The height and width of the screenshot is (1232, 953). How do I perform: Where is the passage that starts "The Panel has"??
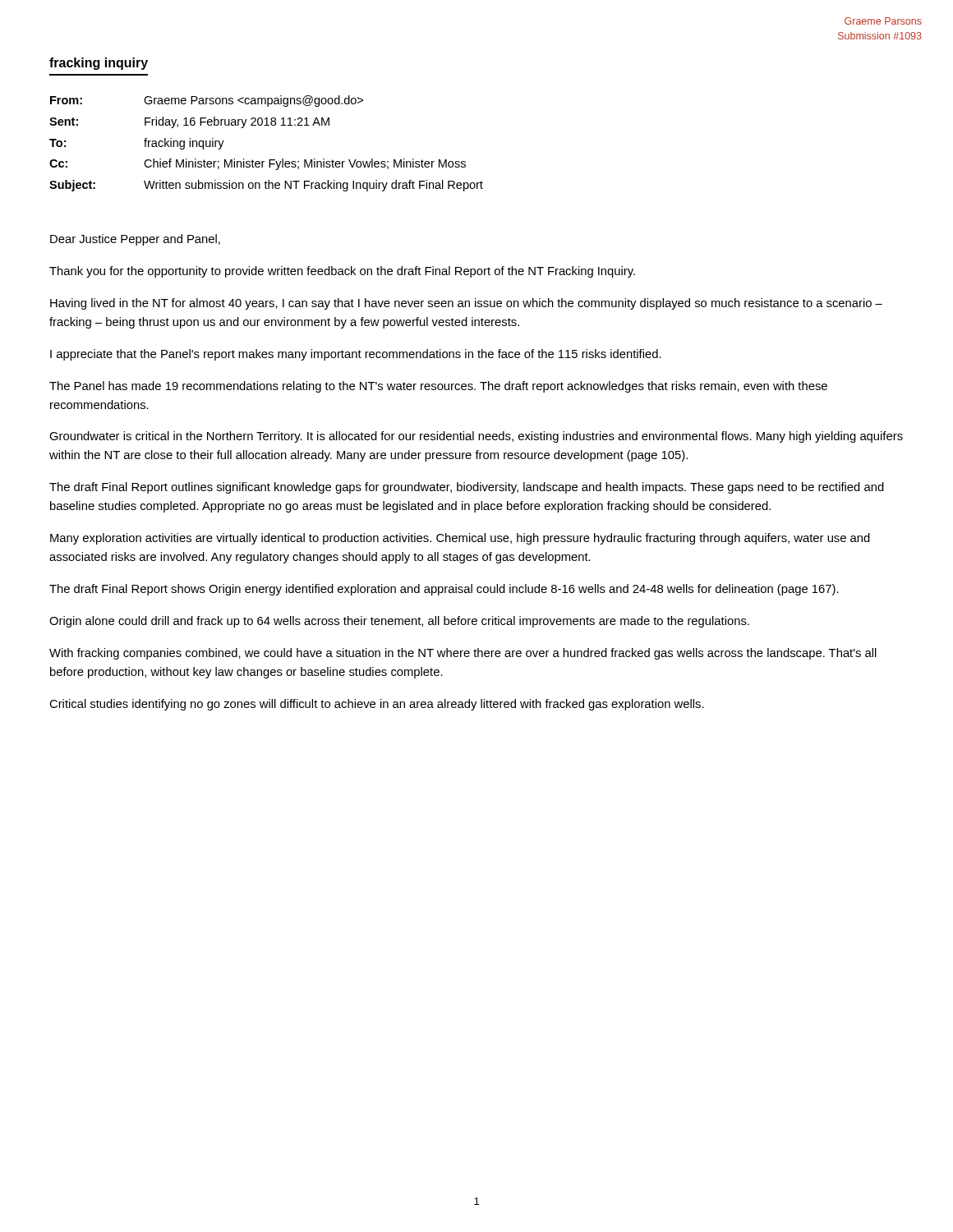pos(439,395)
